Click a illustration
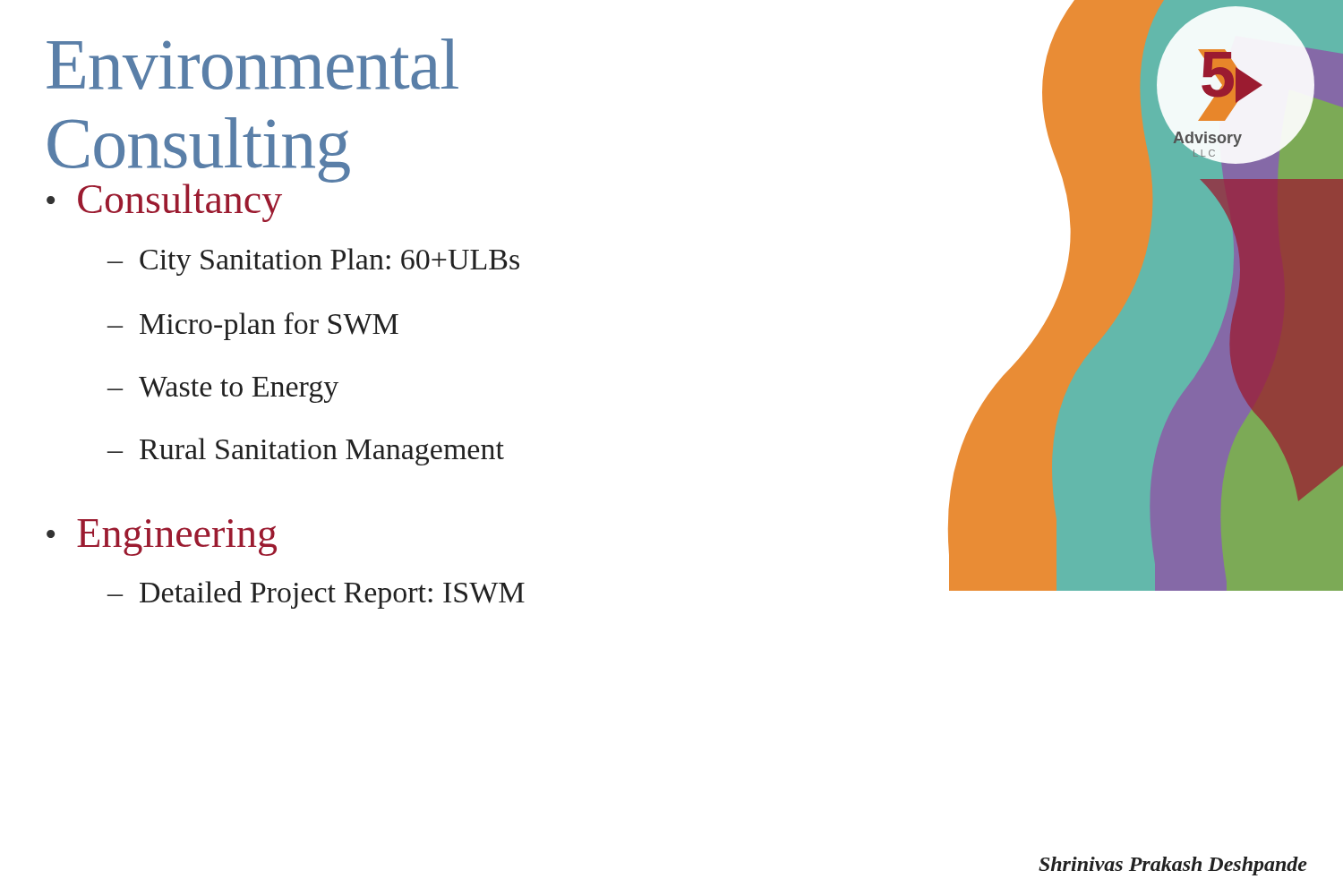 [1083, 295]
